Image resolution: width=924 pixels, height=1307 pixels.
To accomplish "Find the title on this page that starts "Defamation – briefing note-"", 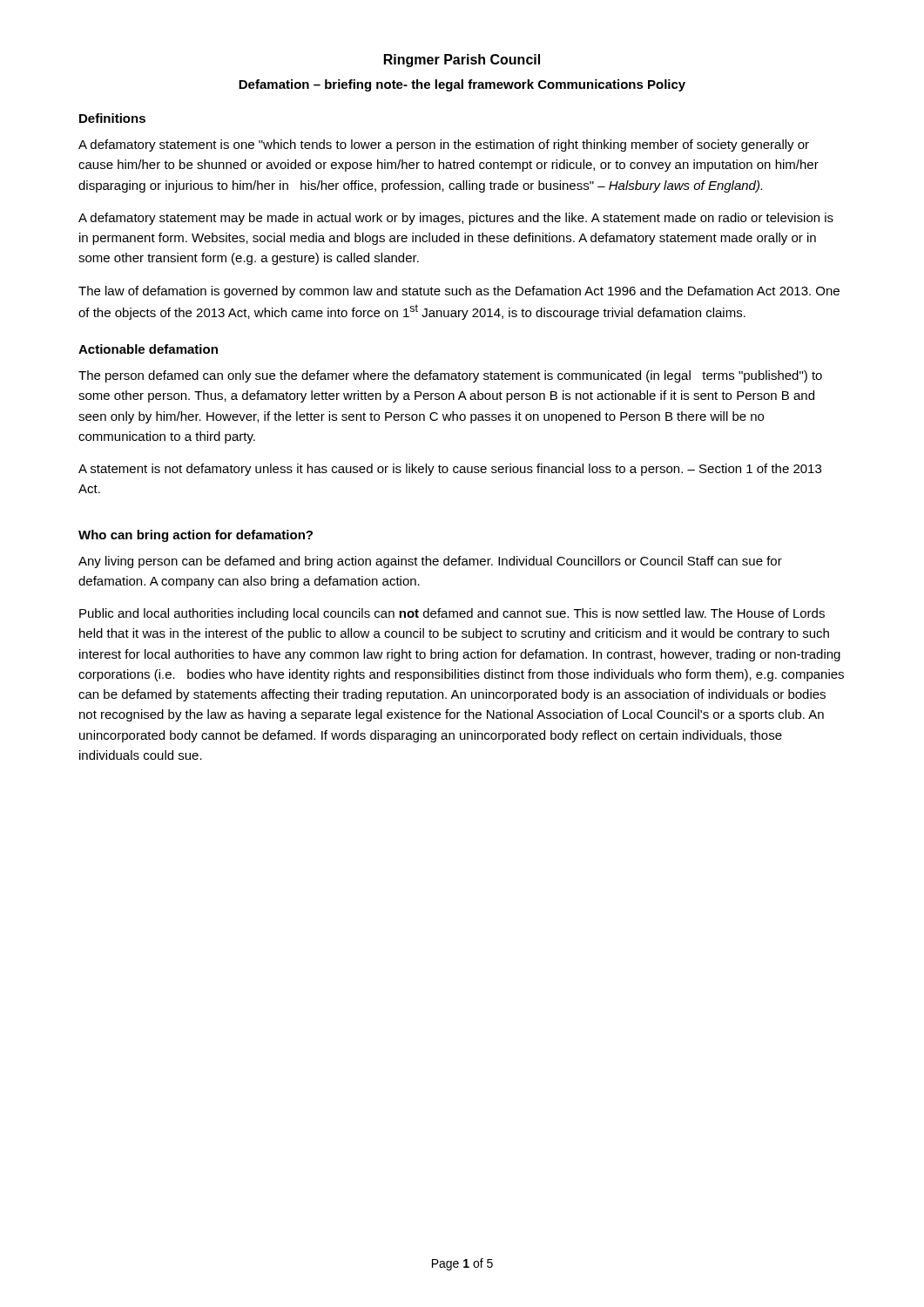I will click(x=462, y=84).
